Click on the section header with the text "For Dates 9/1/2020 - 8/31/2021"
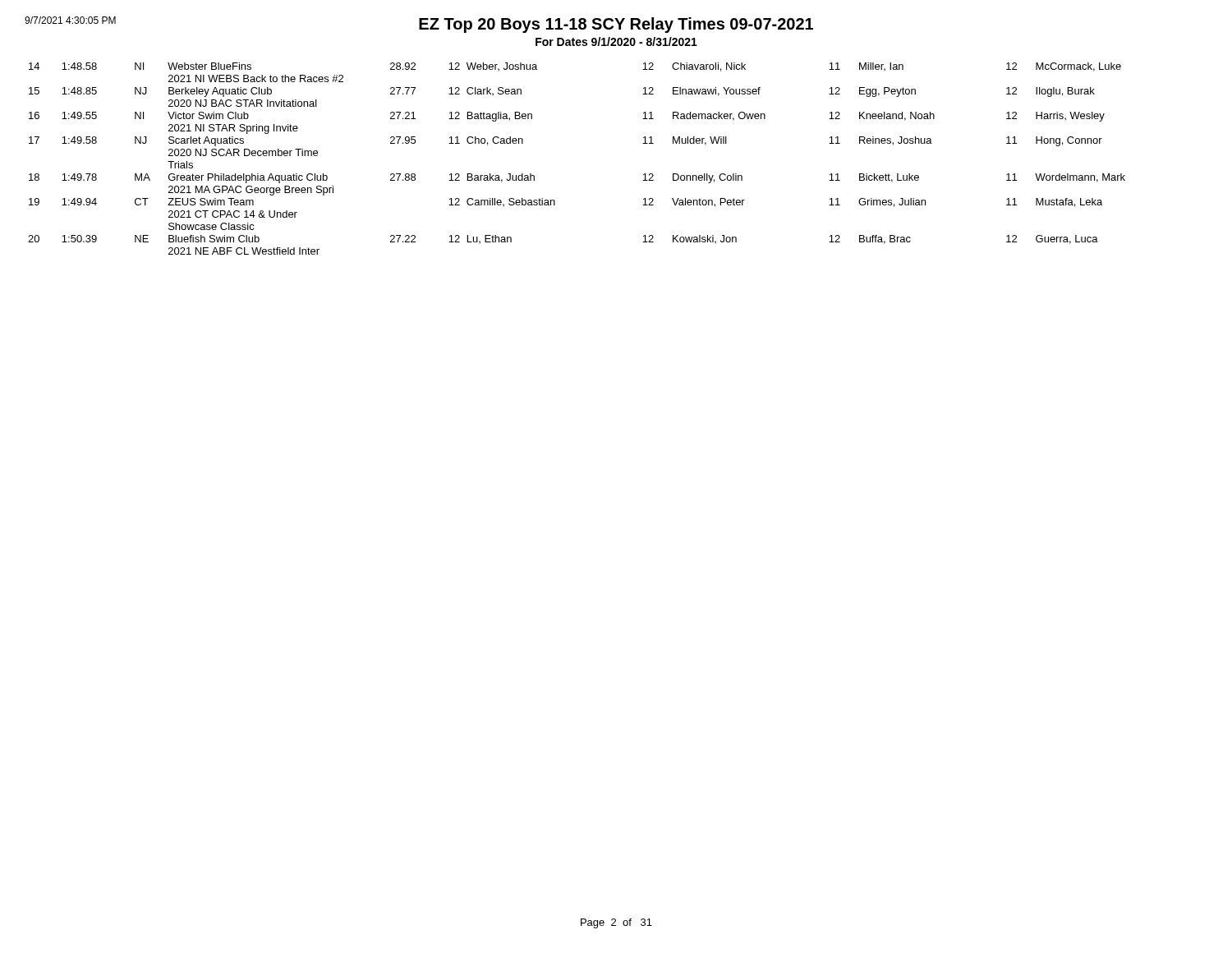 (x=616, y=42)
